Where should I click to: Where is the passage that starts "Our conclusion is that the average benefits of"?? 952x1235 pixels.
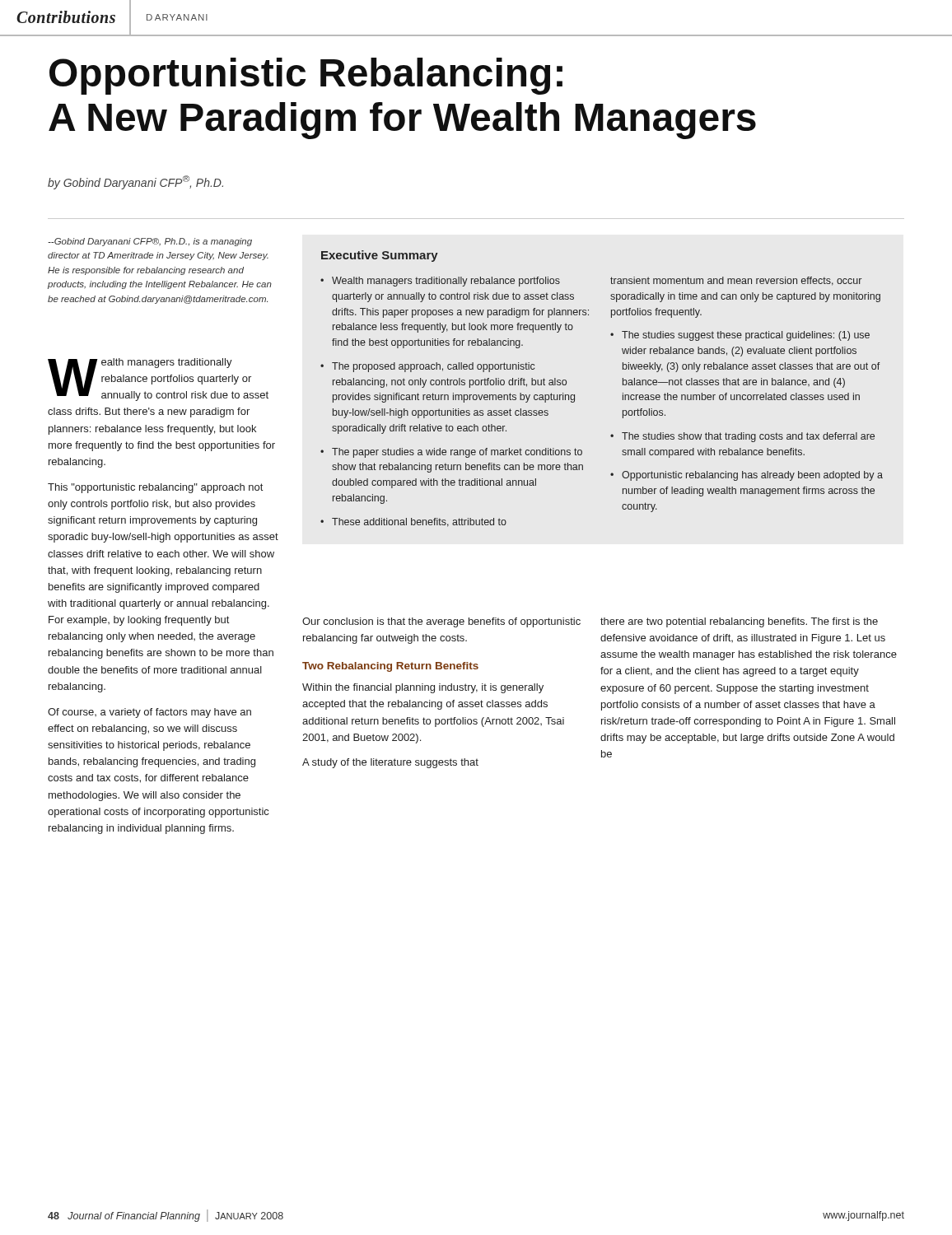442,692
